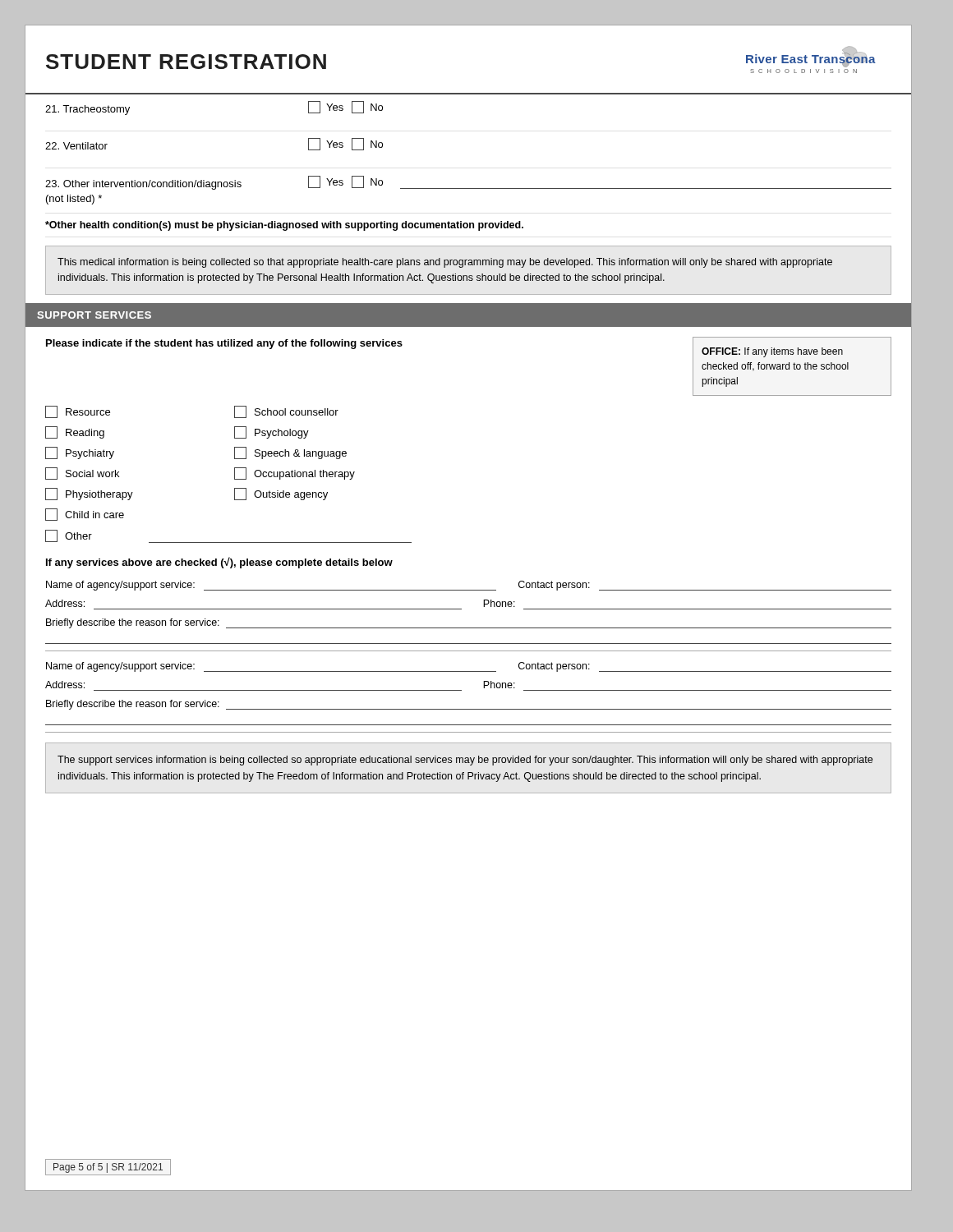This screenshot has width=953, height=1232.
Task: Find the block on this page that starts "If any services above"
Action: pos(219,562)
